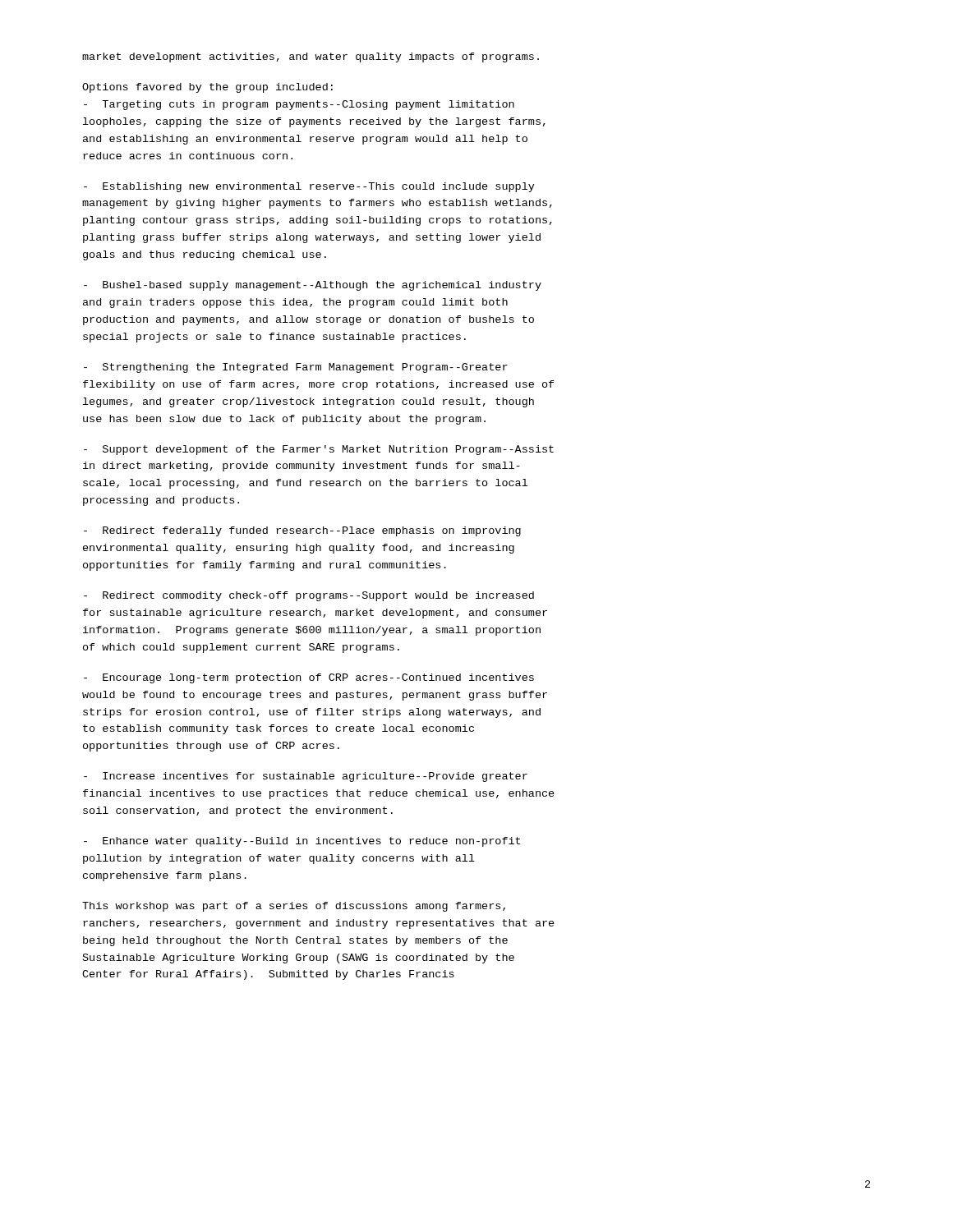Find the text starting "Options favored by the group included: -"

click(315, 122)
